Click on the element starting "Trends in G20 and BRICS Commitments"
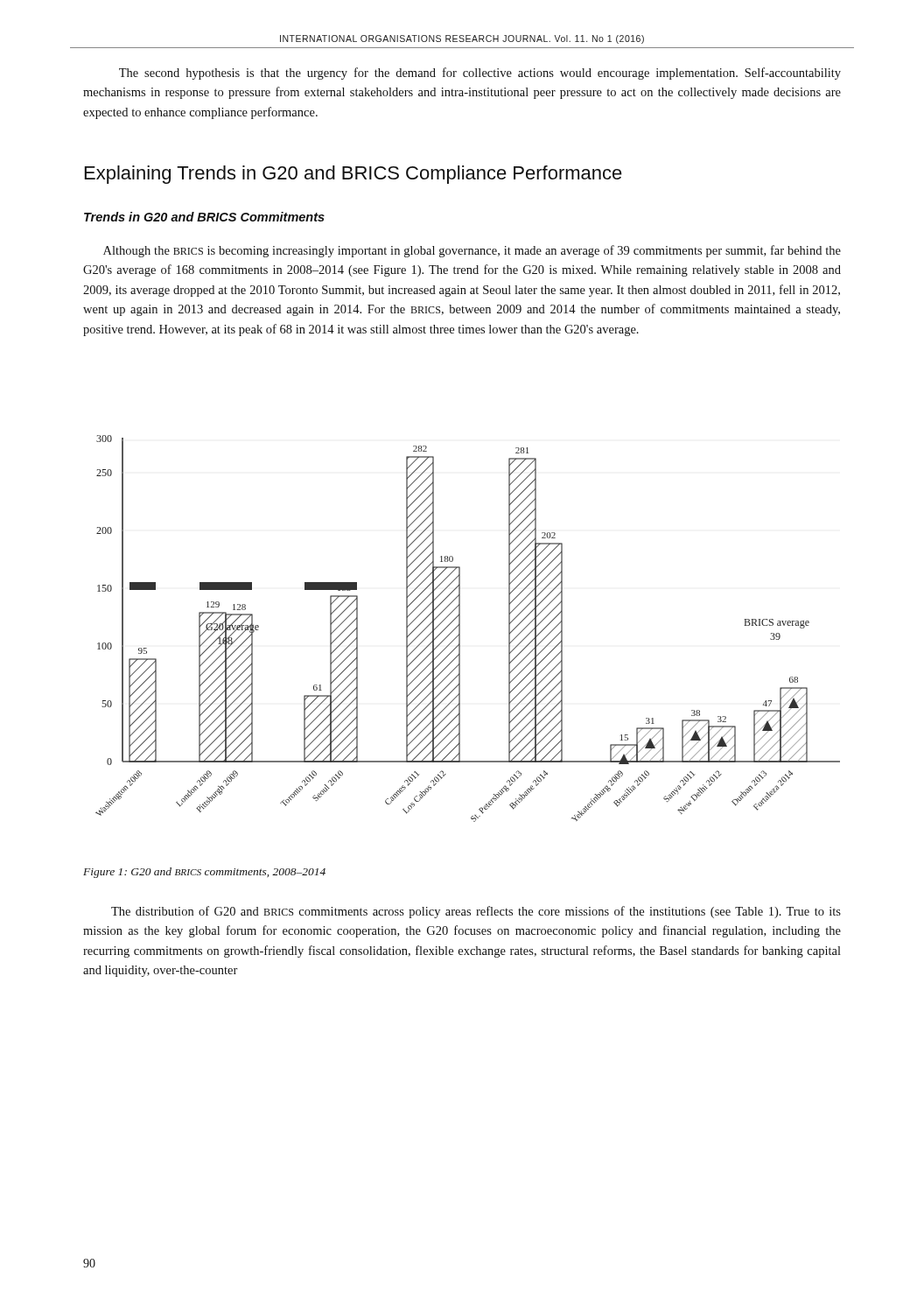 pyautogui.click(x=204, y=217)
